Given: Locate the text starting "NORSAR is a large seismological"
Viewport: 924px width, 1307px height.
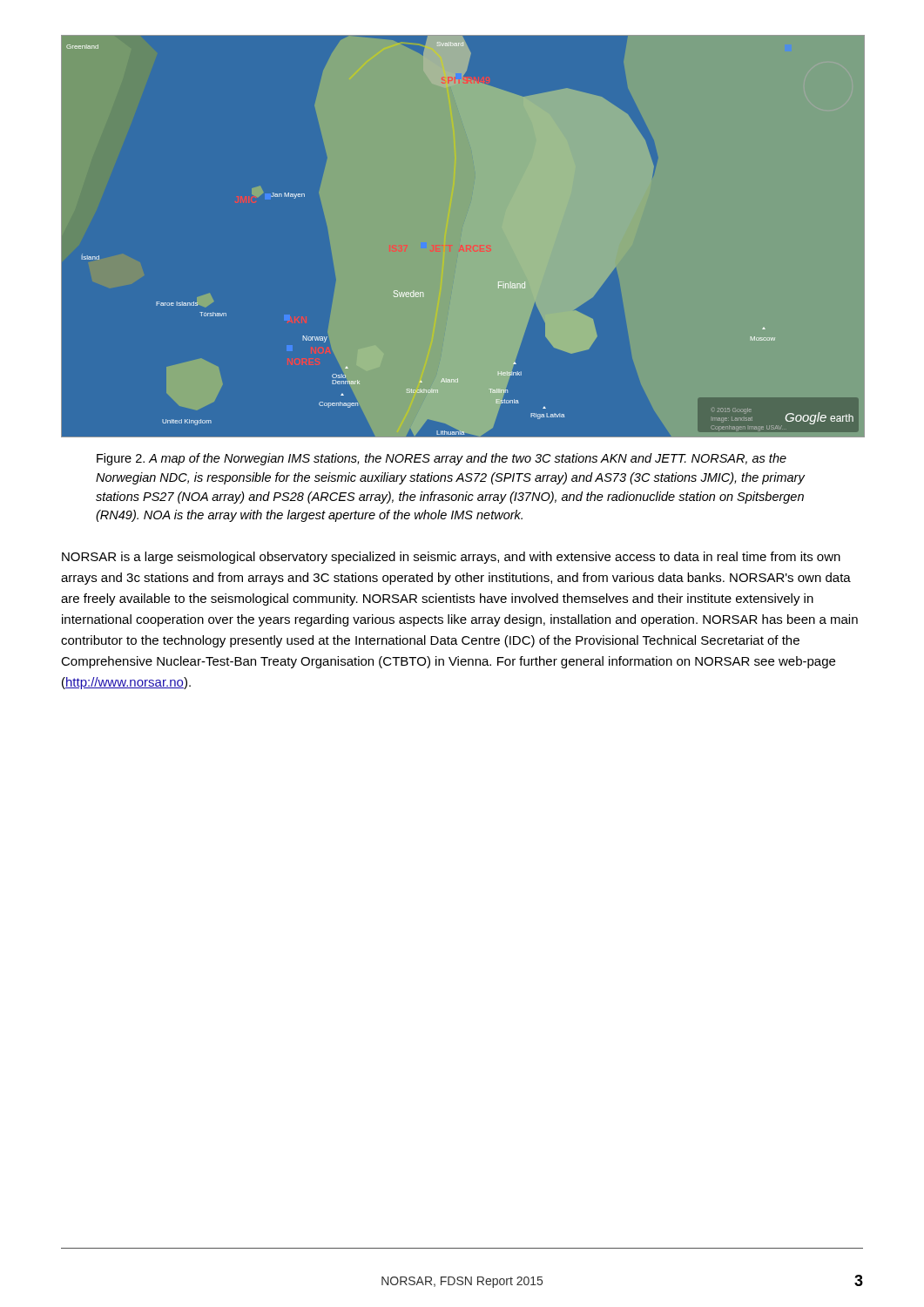Looking at the screenshot, I should (x=460, y=619).
